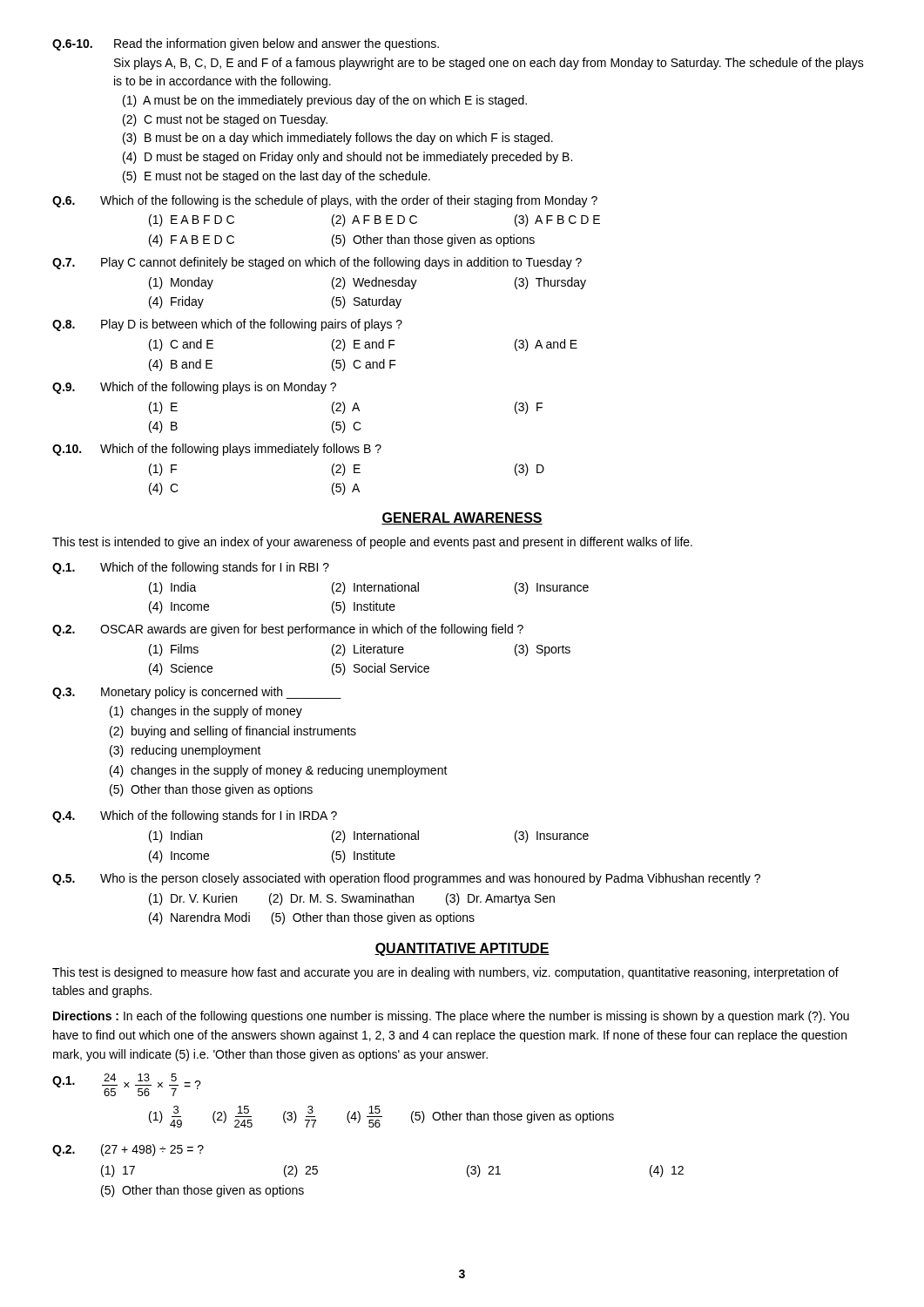This screenshot has height=1307, width=924.
Task: Find the list item with the text "Q.3. Monetary policy"
Action: (x=197, y=693)
